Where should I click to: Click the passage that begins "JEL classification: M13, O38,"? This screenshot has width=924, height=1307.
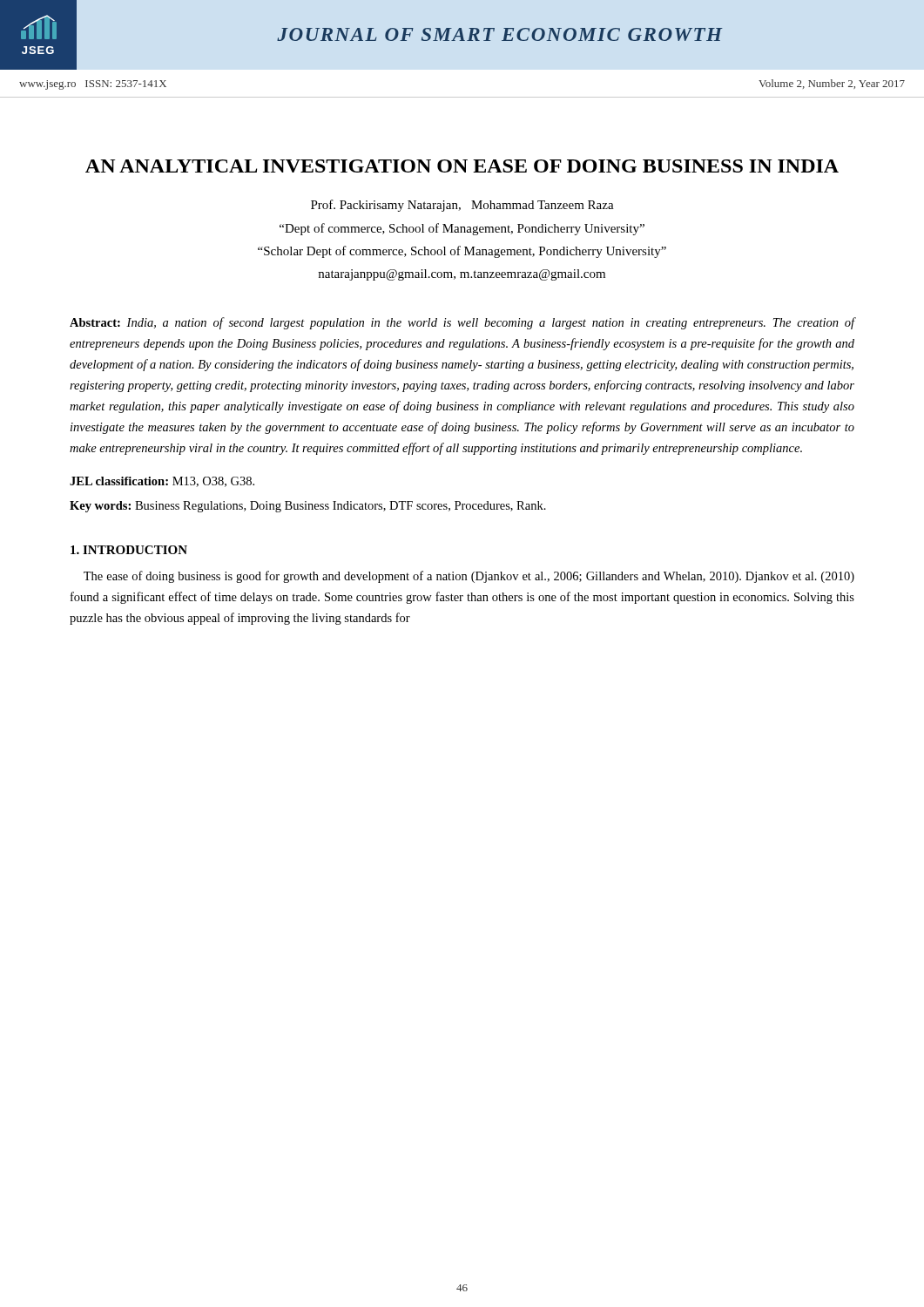click(162, 481)
